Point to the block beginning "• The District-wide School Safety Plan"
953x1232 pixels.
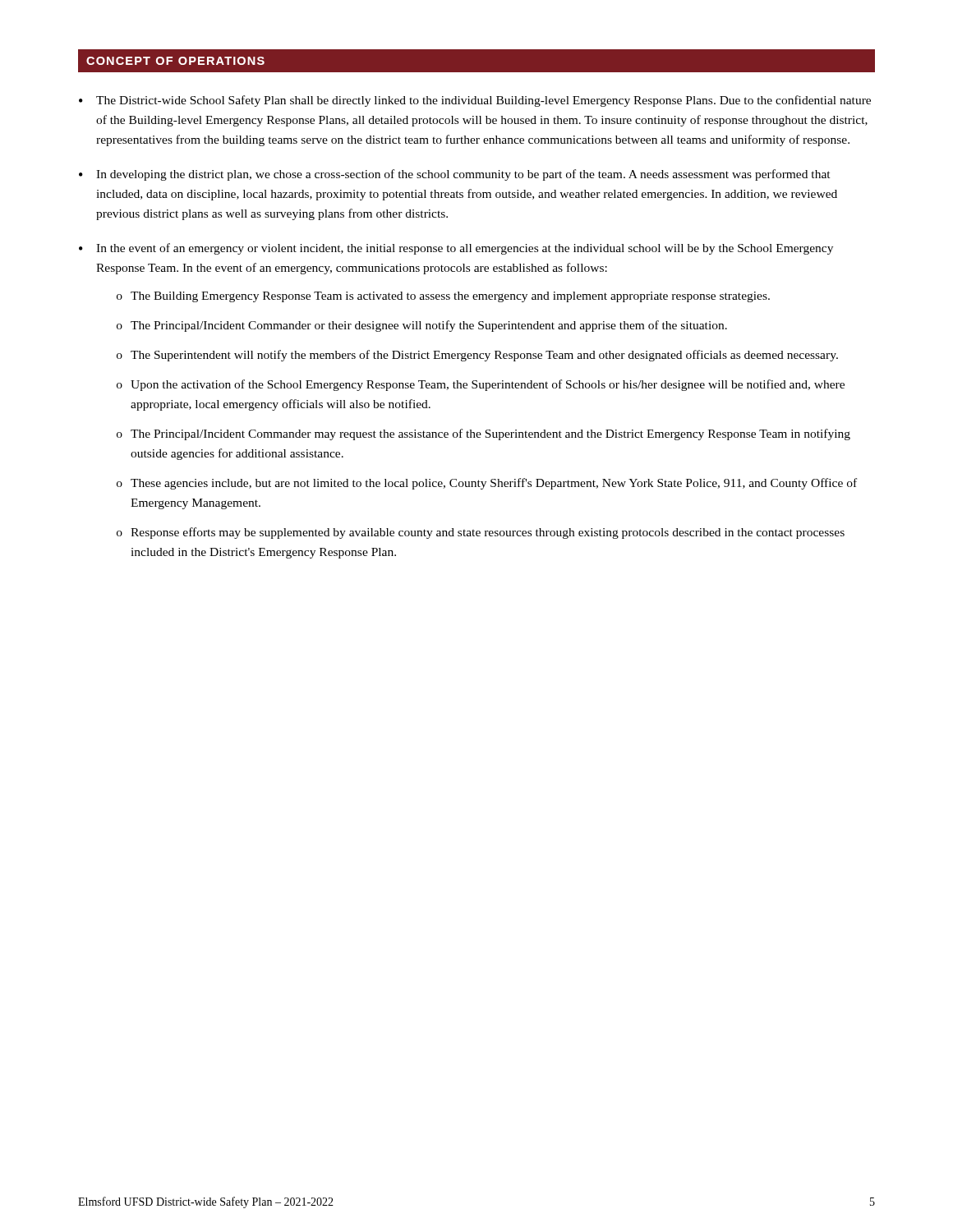click(x=476, y=120)
